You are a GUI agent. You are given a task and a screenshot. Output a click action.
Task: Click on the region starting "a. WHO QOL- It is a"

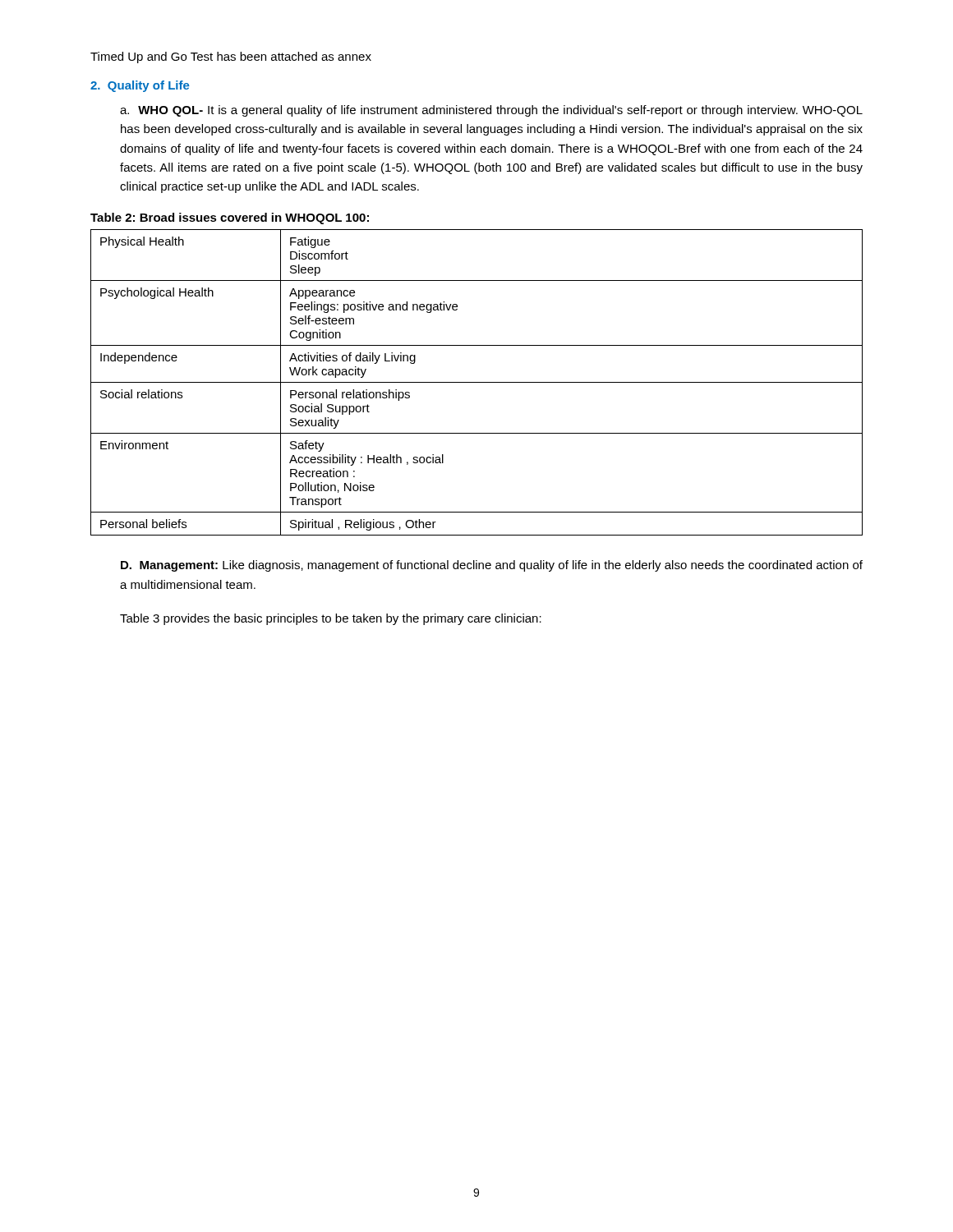point(491,148)
